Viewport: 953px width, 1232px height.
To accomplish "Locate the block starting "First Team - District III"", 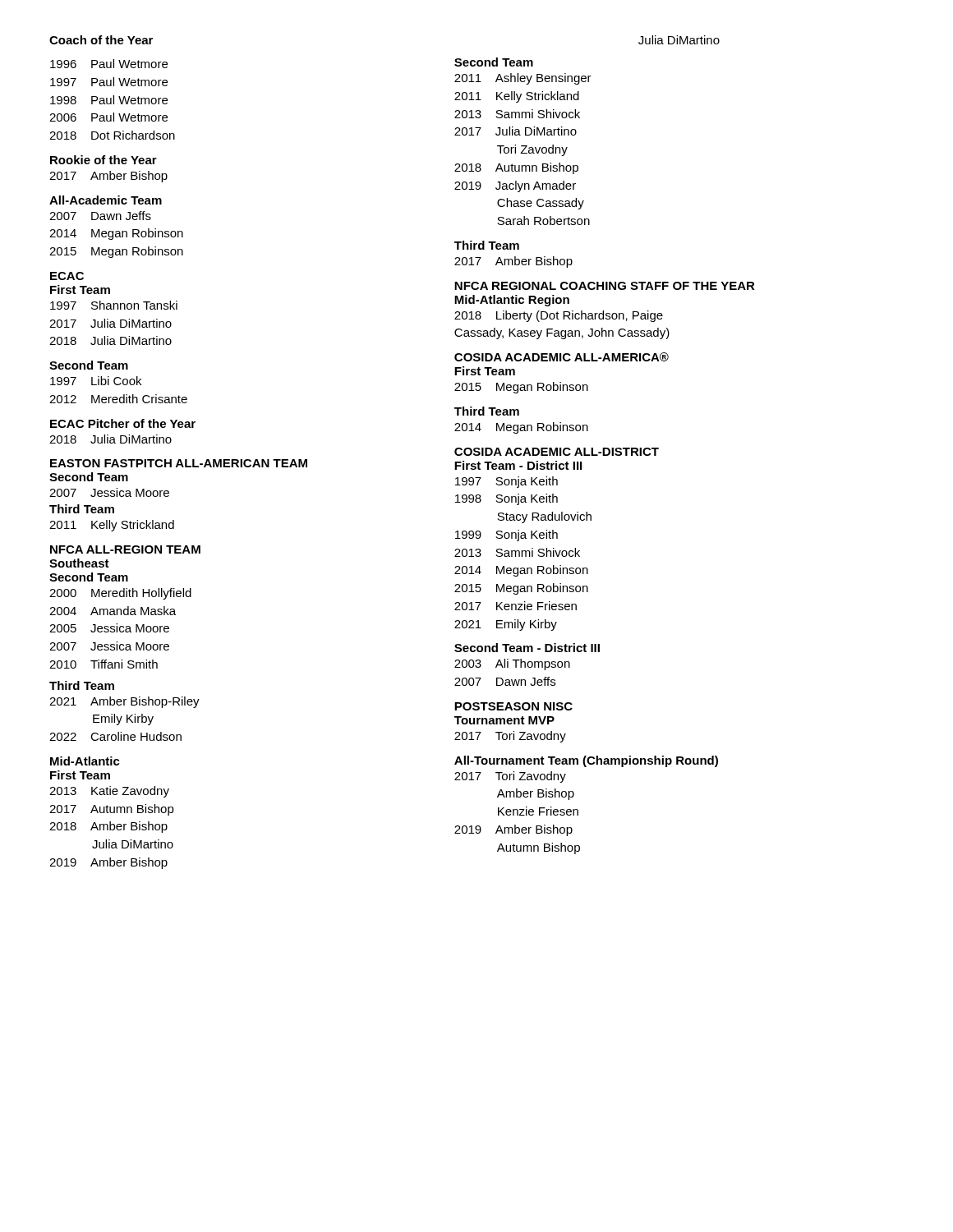I will [518, 465].
